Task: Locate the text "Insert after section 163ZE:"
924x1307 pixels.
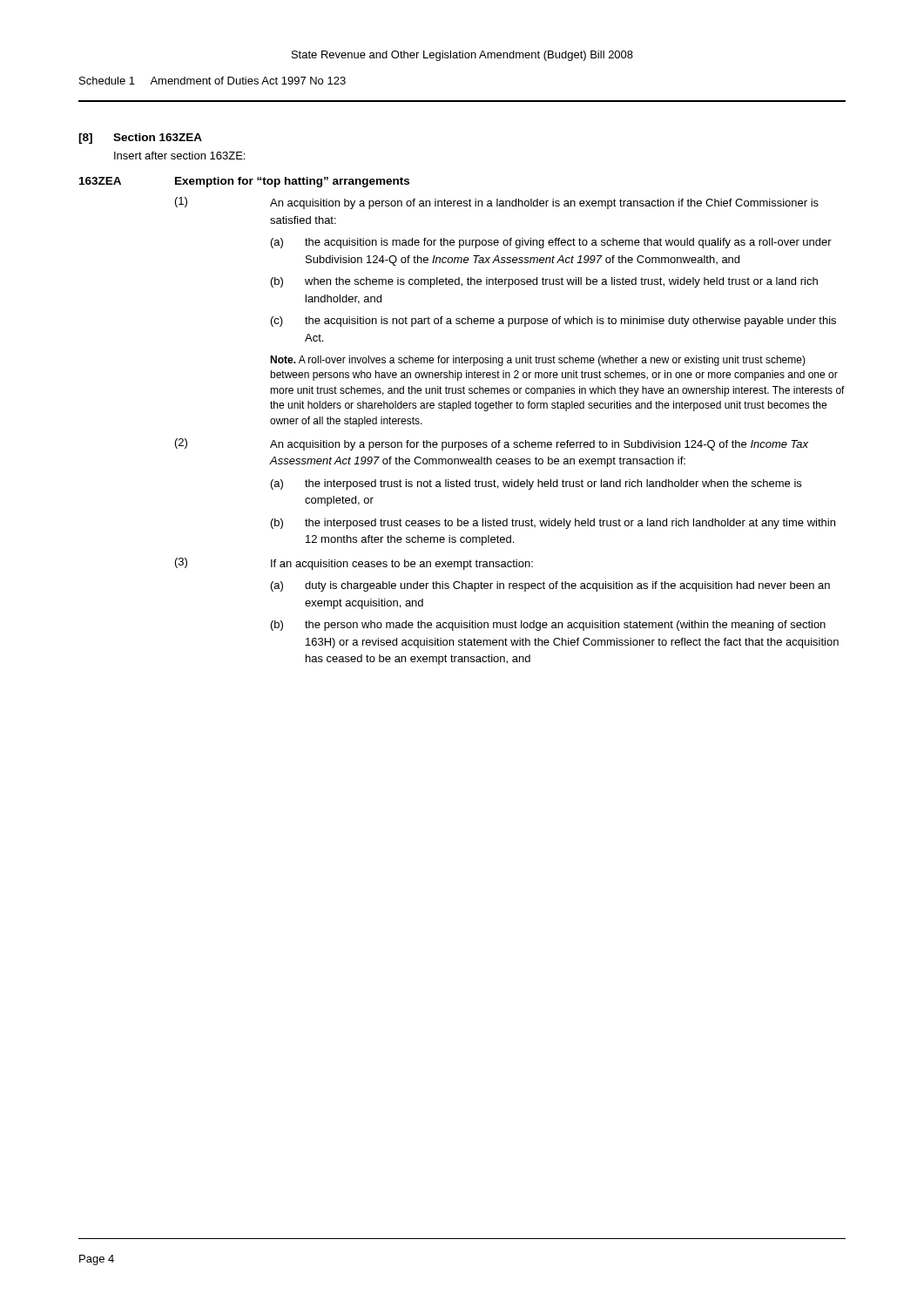Action: click(180, 156)
